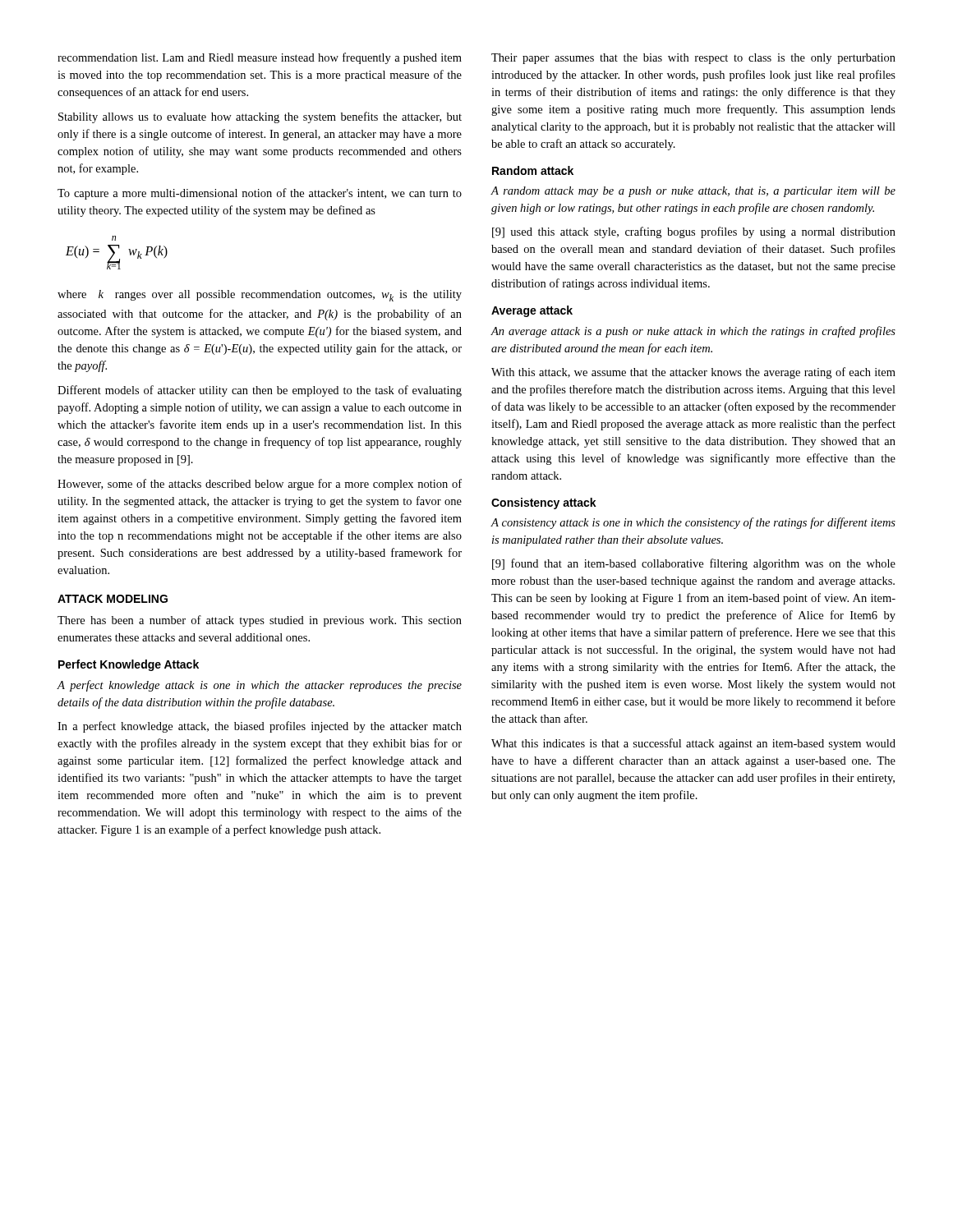Navigate to the text block starting "However, some of"
The image size is (953, 1232).
click(x=260, y=527)
